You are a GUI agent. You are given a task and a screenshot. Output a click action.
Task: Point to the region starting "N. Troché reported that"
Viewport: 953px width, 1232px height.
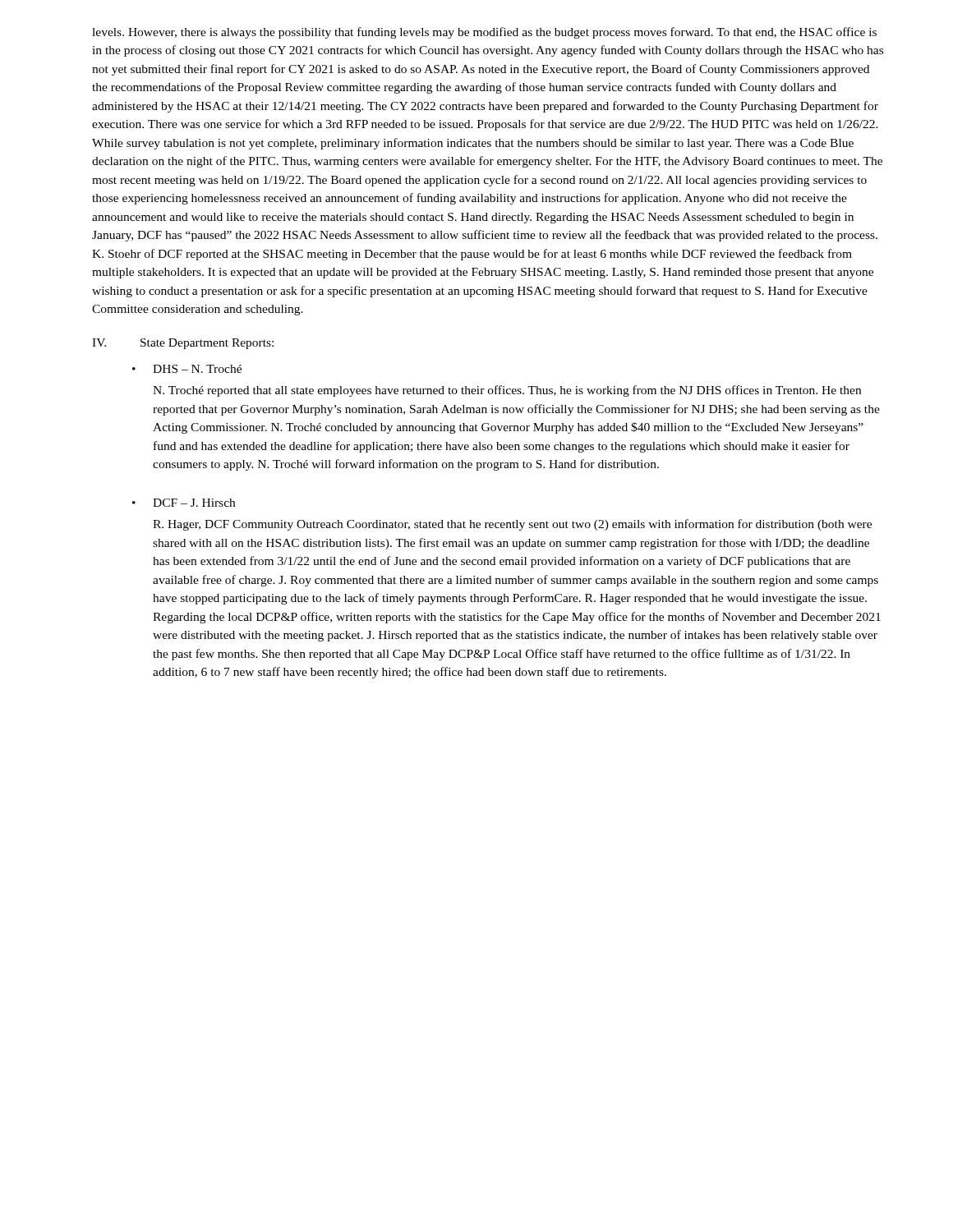pos(516,427)
